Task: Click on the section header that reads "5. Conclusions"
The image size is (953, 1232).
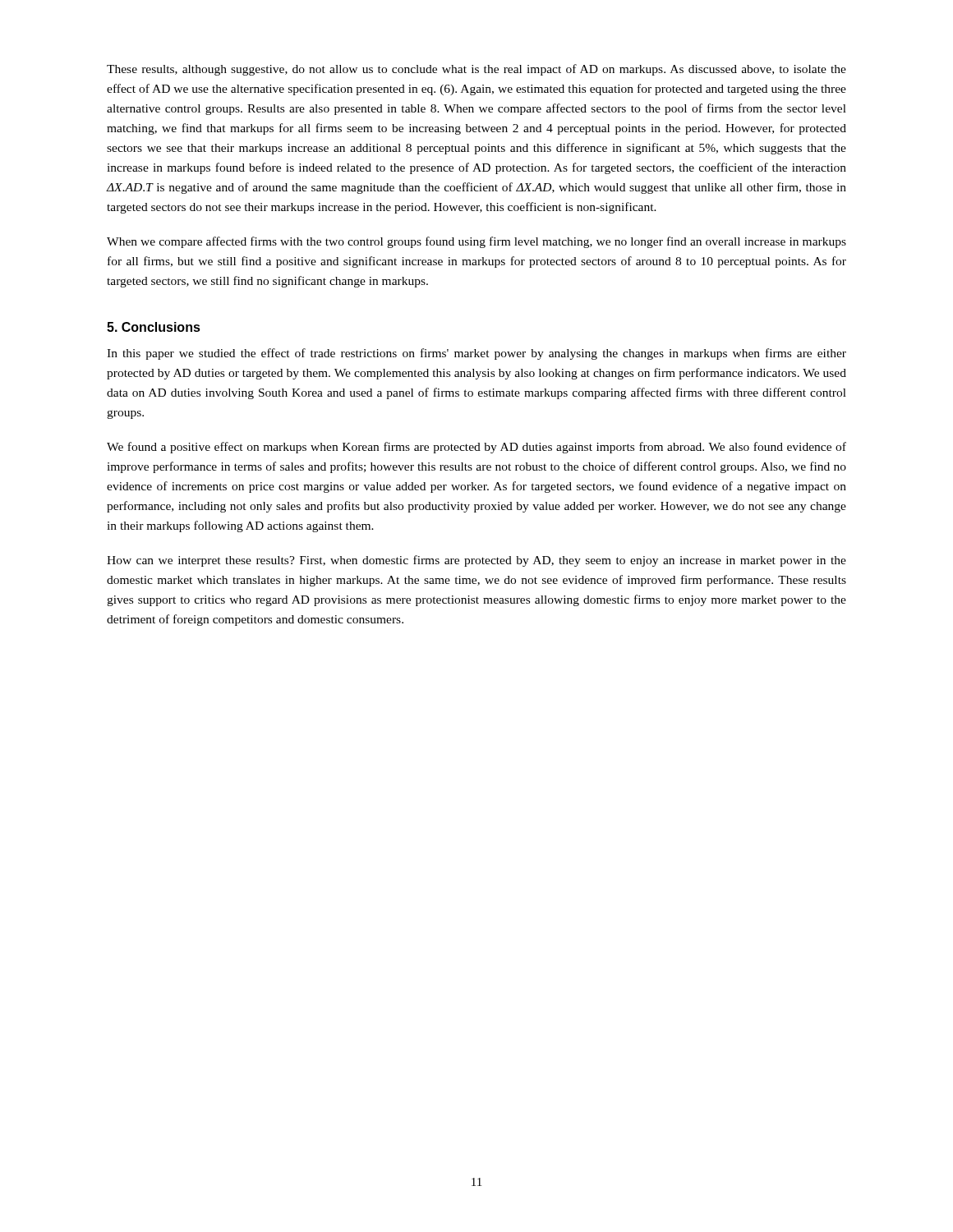Action: pyautogui.click(x=154, y=327)
